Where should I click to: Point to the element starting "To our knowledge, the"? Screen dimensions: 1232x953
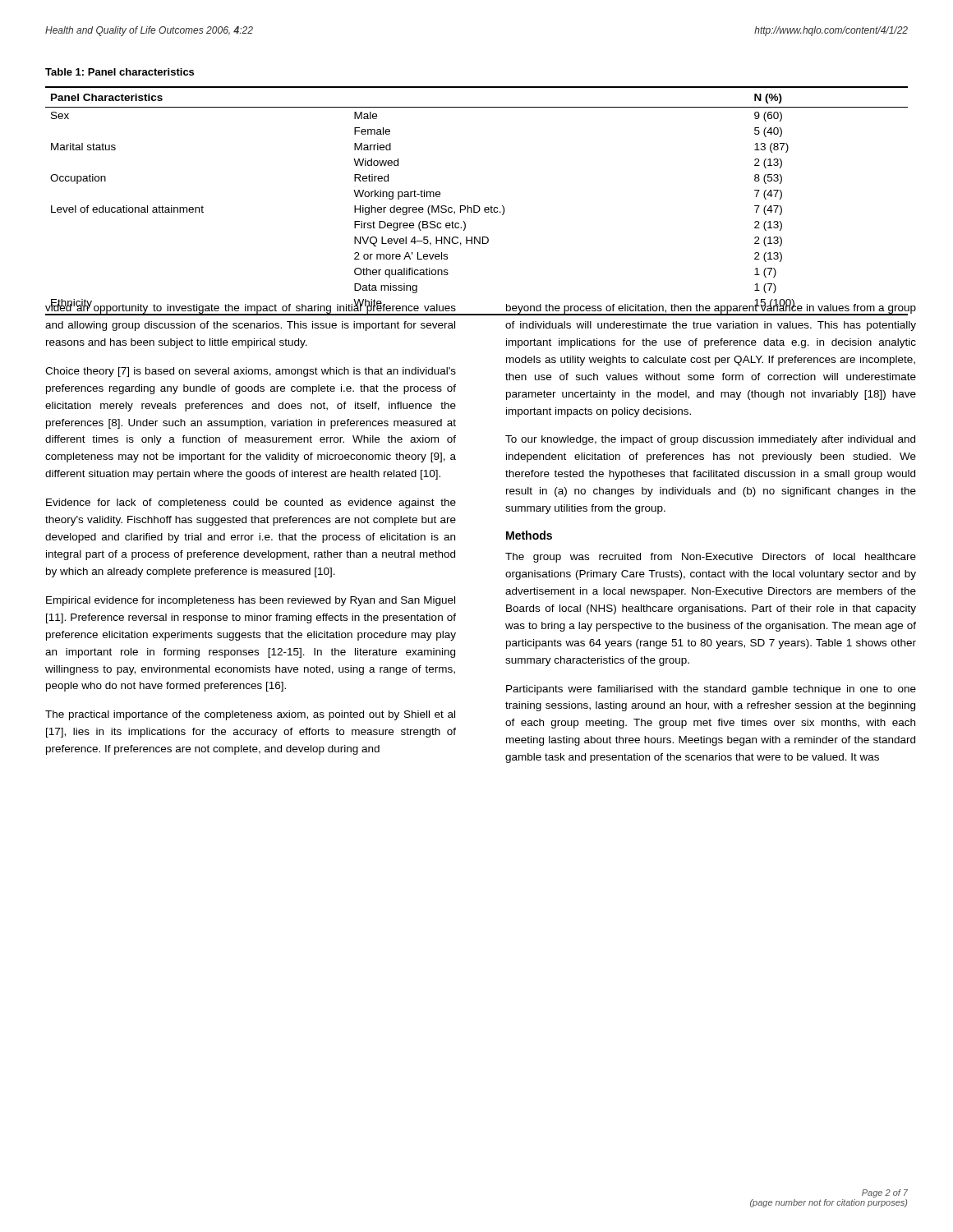pos(711,474)
